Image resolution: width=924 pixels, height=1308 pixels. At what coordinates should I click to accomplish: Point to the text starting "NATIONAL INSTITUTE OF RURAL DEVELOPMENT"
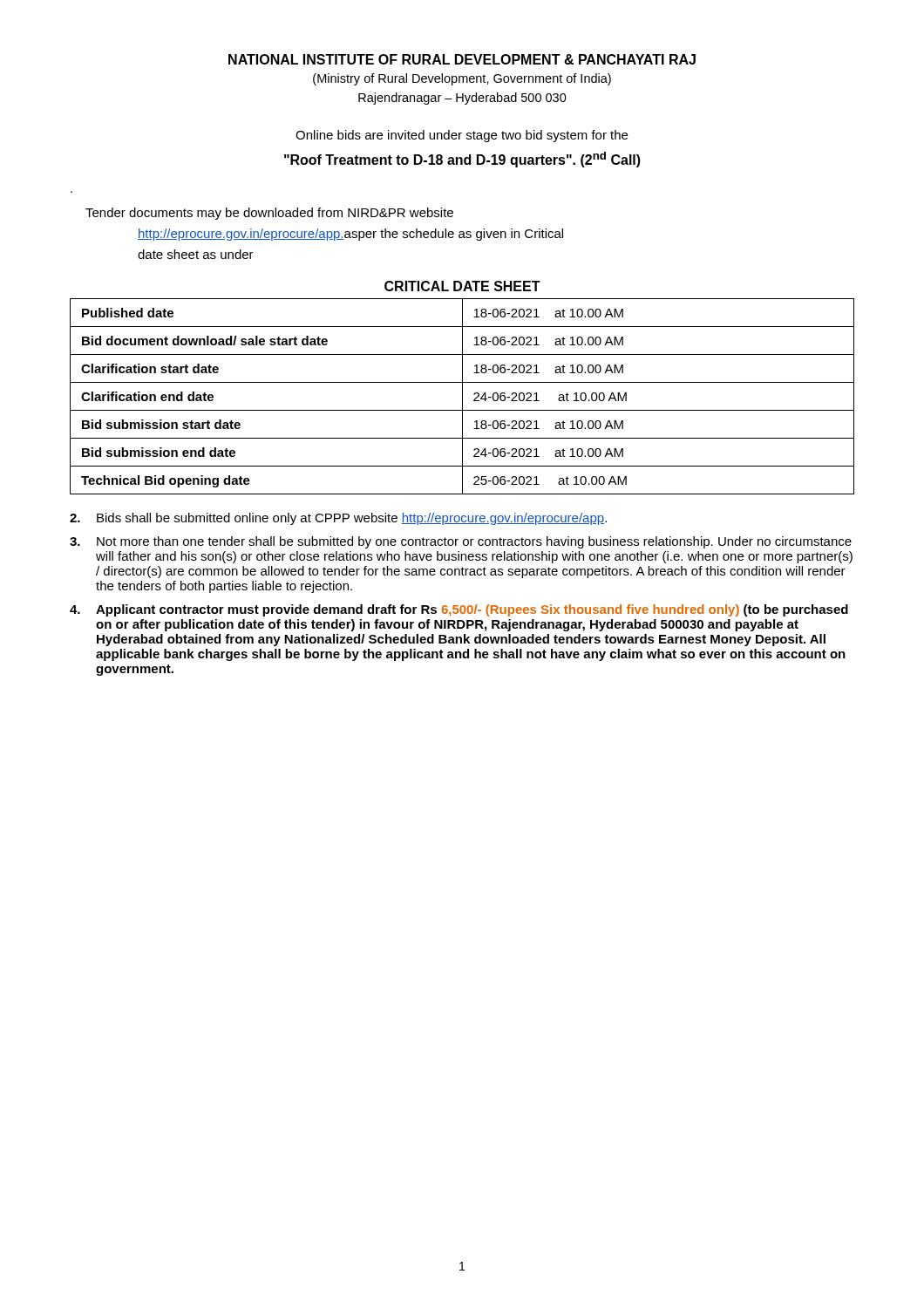pyautogui.click(x=462, y=80)
